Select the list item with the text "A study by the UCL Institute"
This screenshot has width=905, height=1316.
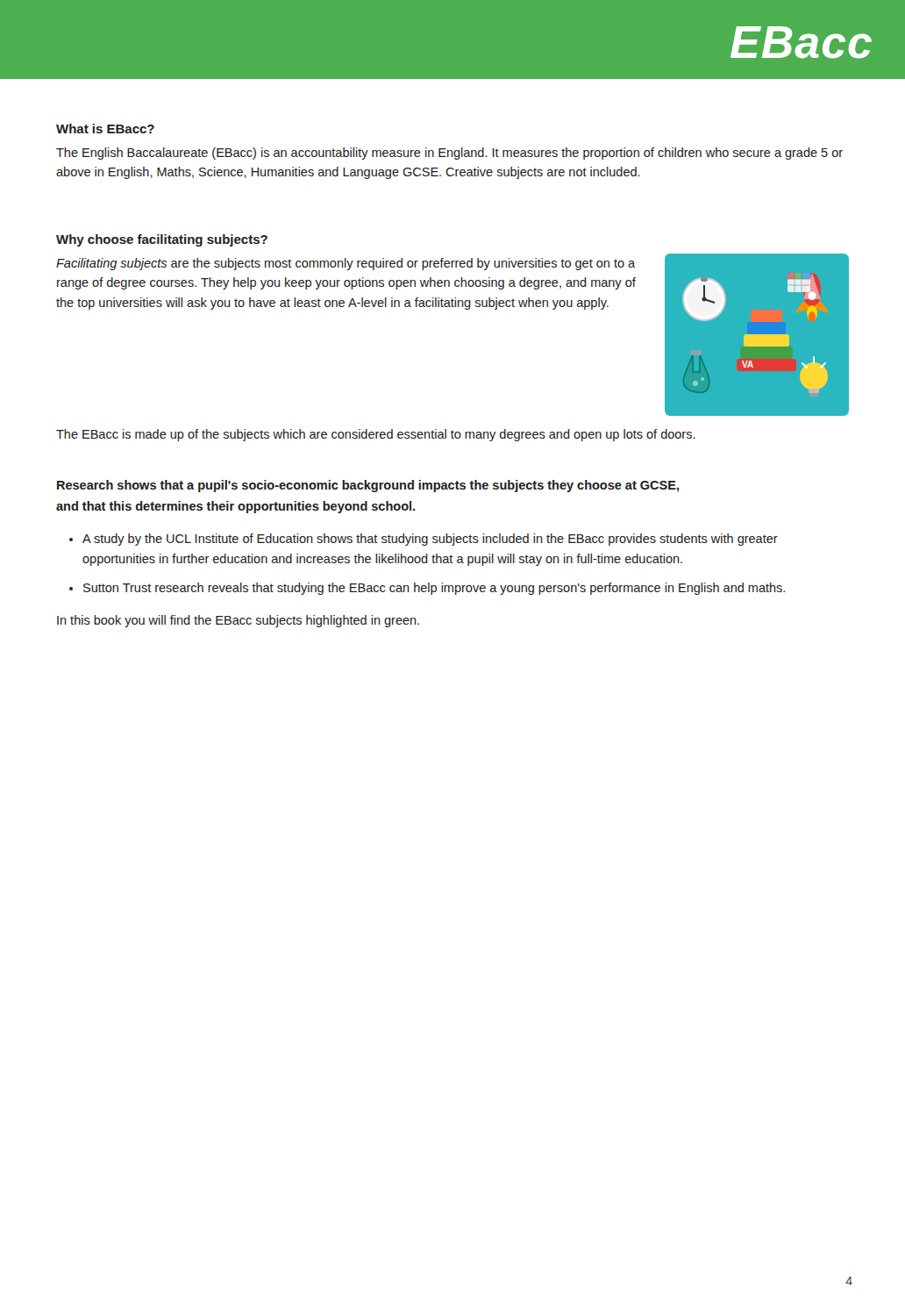(x=430, y=549)
